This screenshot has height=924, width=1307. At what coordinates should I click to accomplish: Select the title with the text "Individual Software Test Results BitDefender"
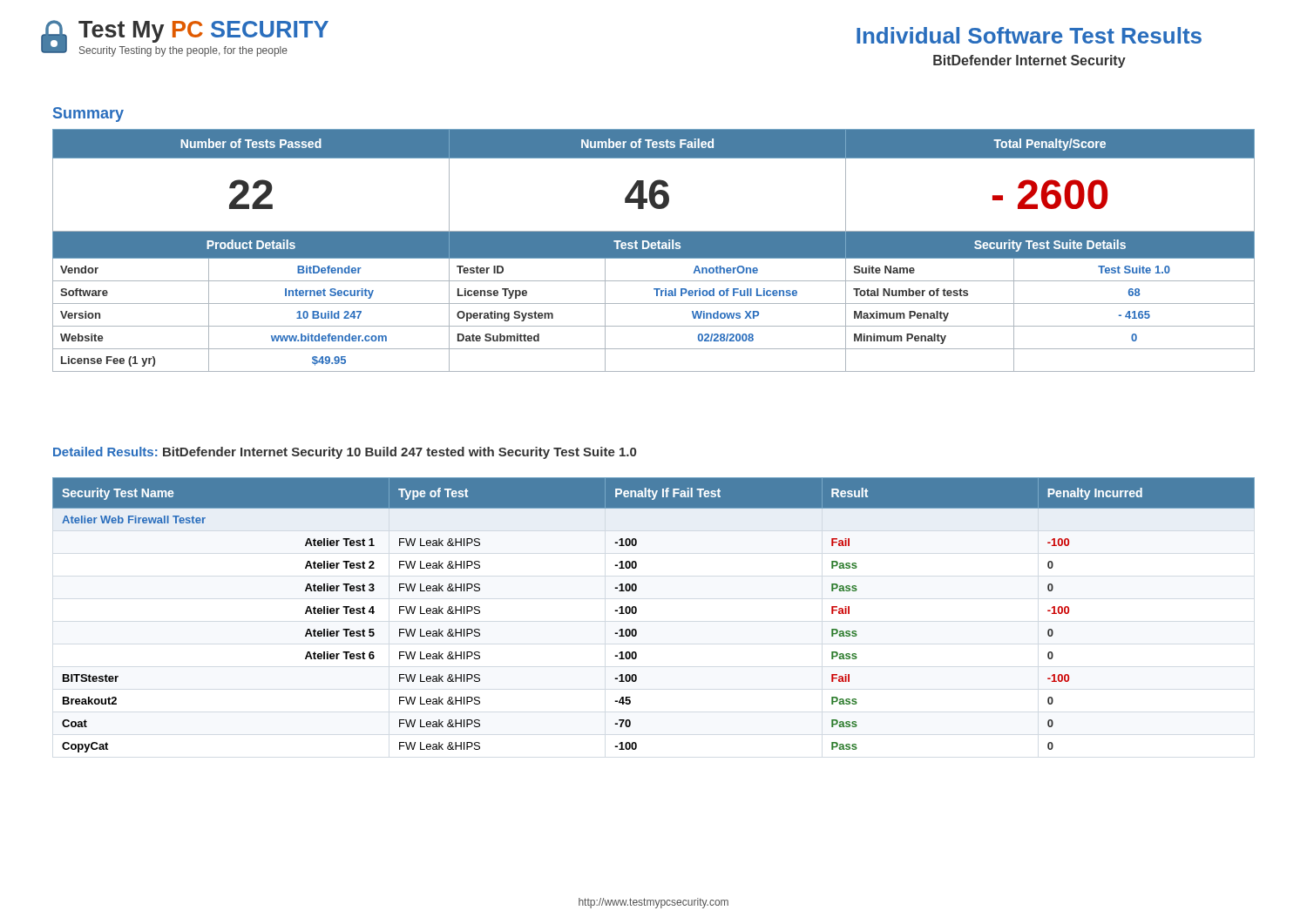click(x=1029, y=46)
